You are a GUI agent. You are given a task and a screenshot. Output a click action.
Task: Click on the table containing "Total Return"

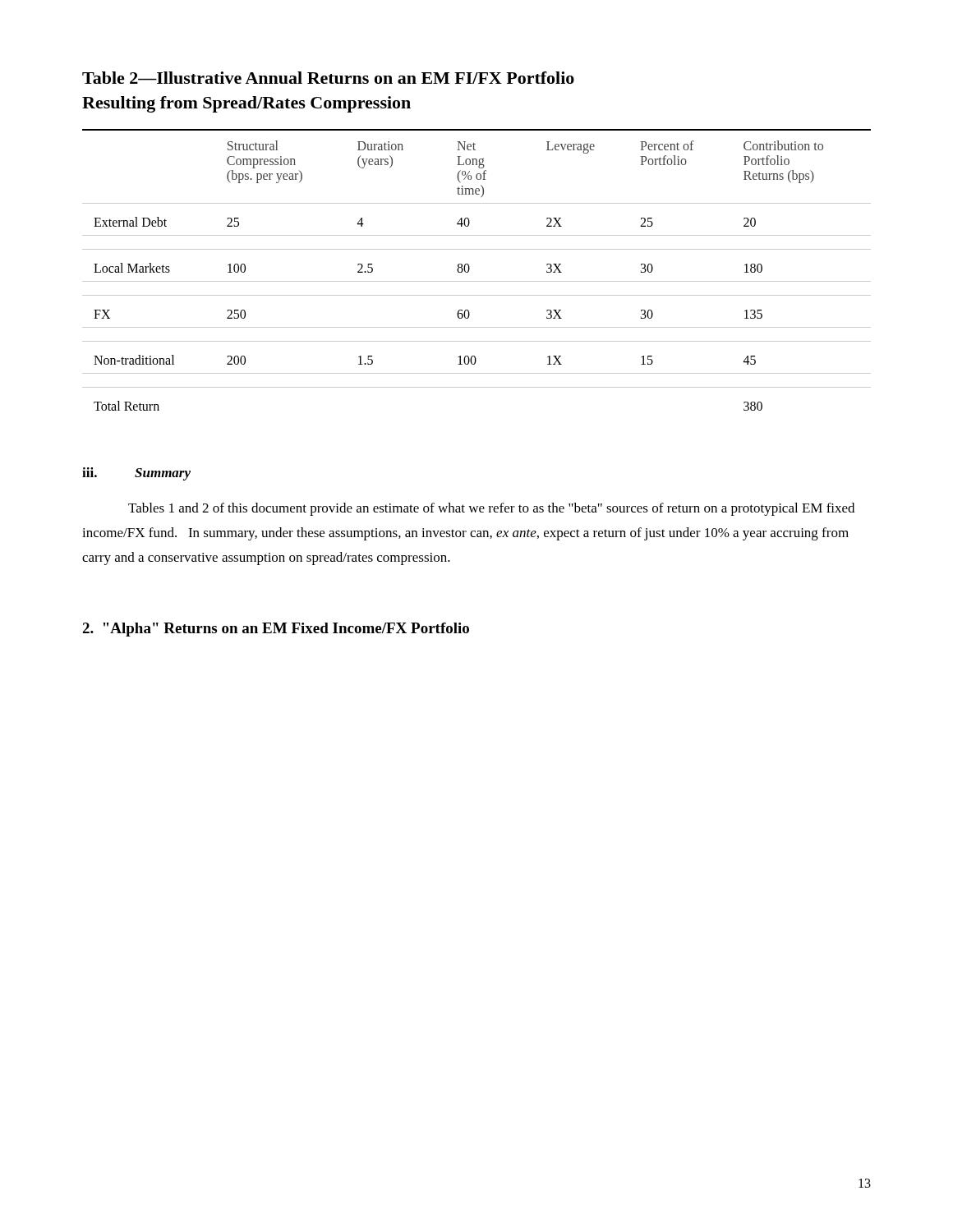[476, 278]
